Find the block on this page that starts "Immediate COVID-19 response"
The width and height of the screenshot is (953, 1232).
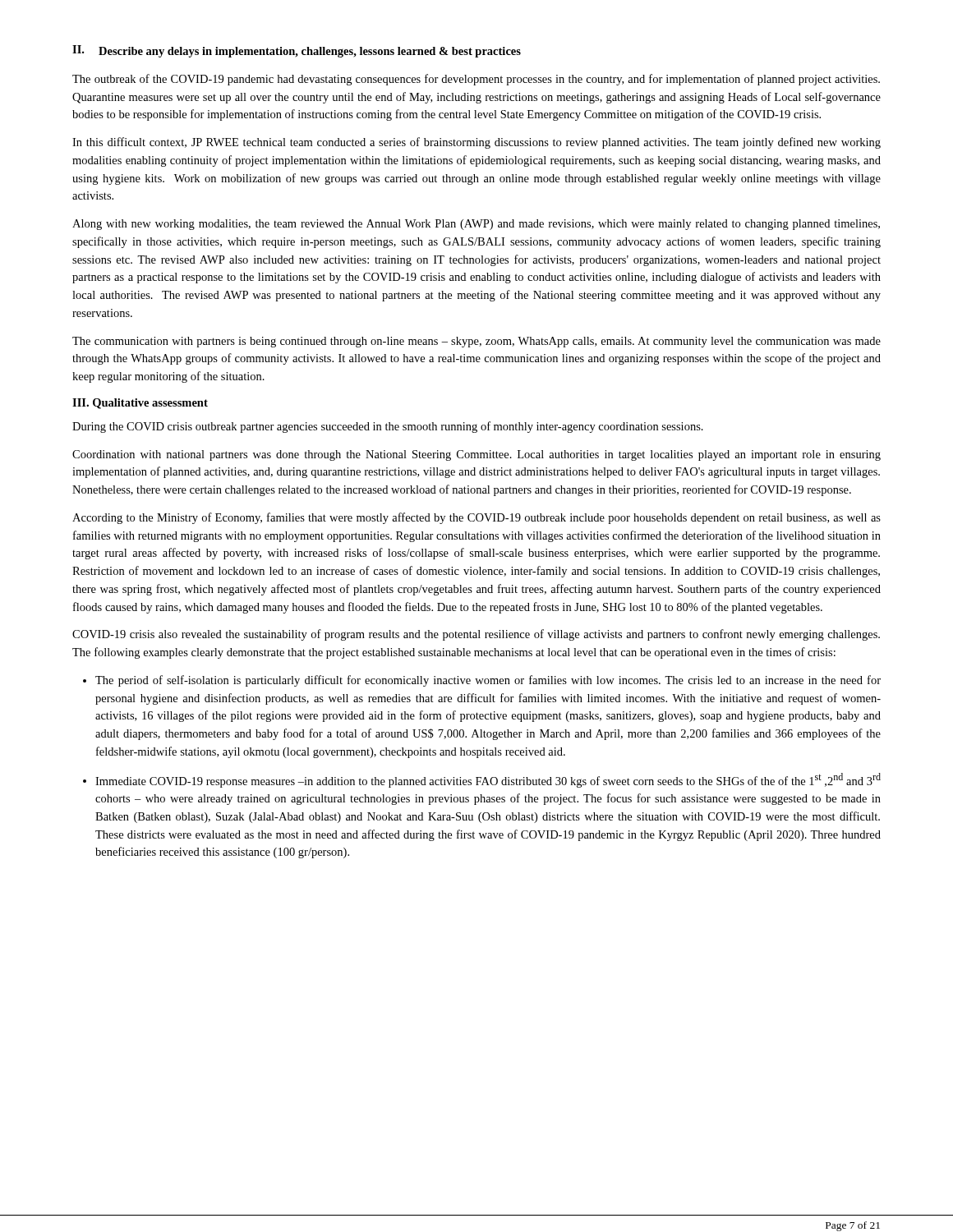pyautogui.click(x=488, y=815)
